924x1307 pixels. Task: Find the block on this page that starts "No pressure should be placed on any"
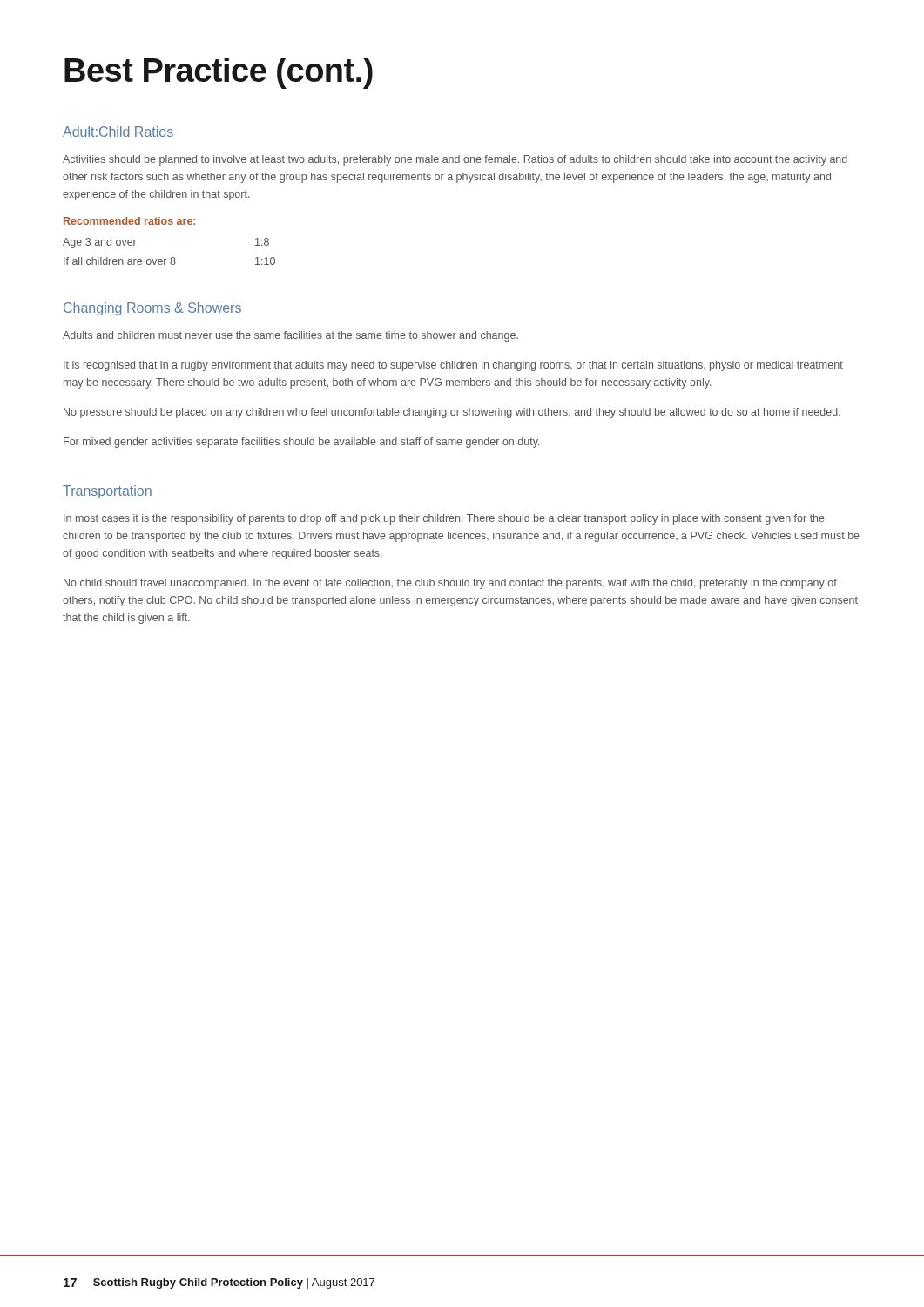(x=452, y=412)
